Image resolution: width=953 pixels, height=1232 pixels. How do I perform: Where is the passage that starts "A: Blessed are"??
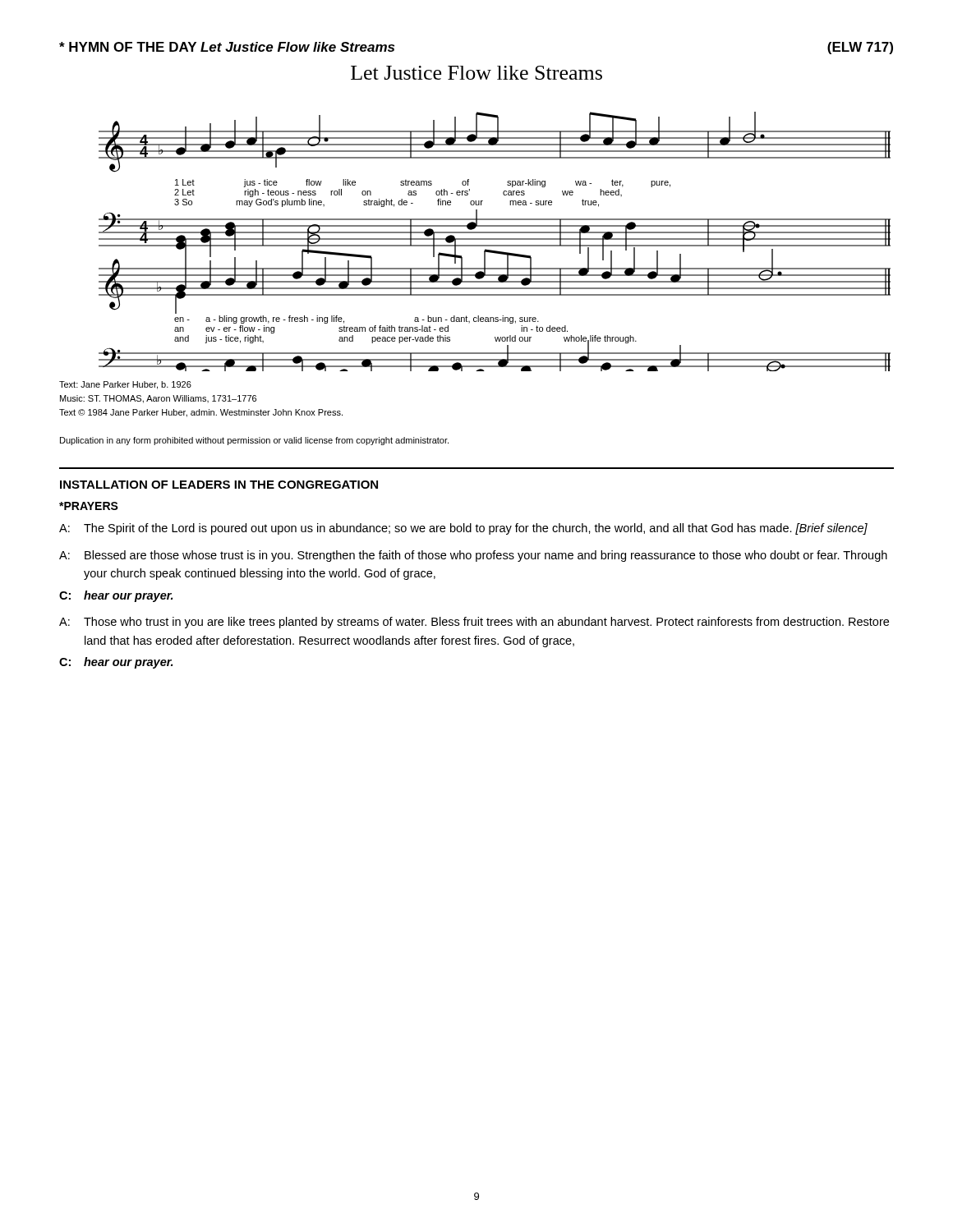tap(476, 564)
